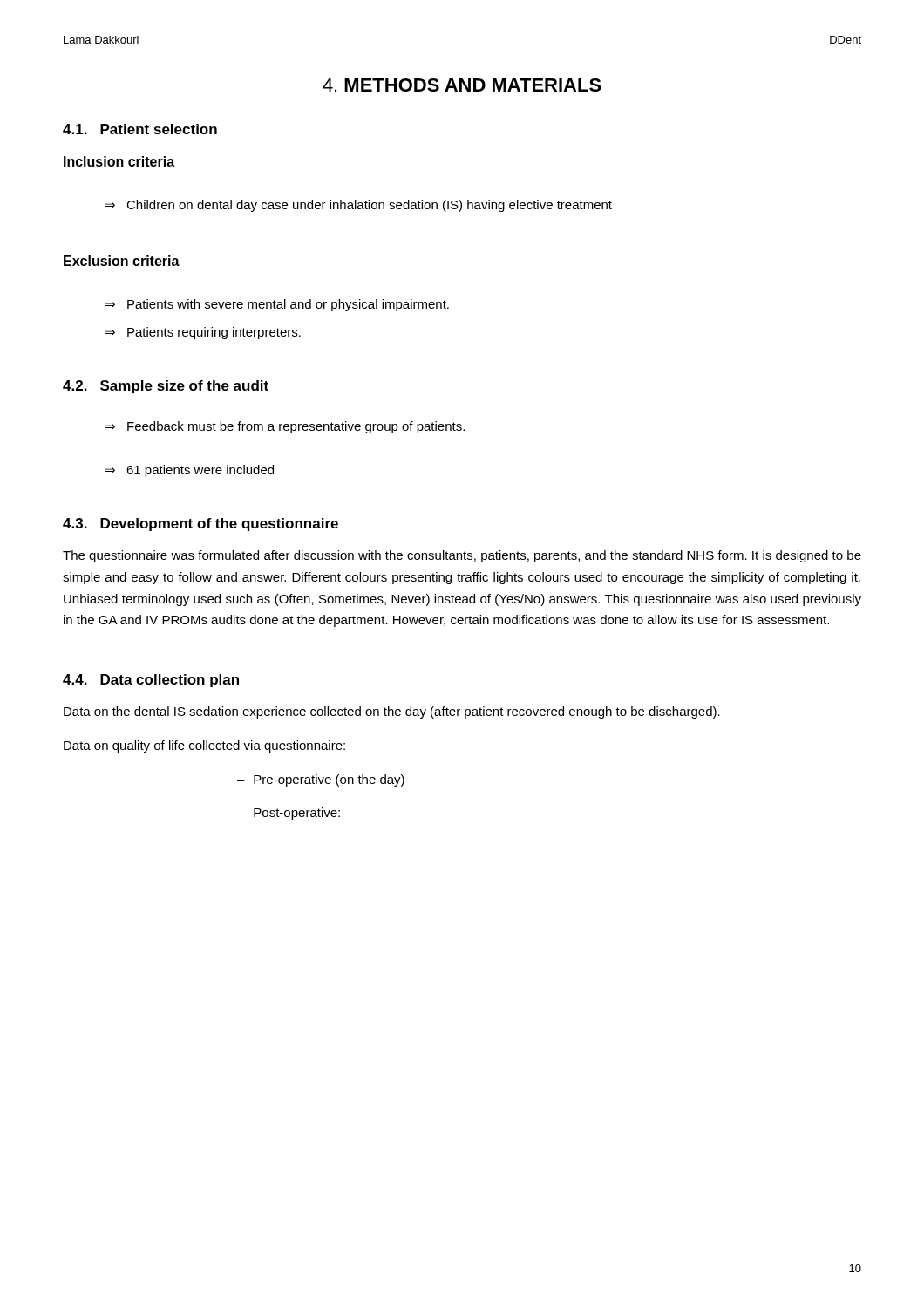Click on the block starting "– Post-operative:"

coord(289,812)
